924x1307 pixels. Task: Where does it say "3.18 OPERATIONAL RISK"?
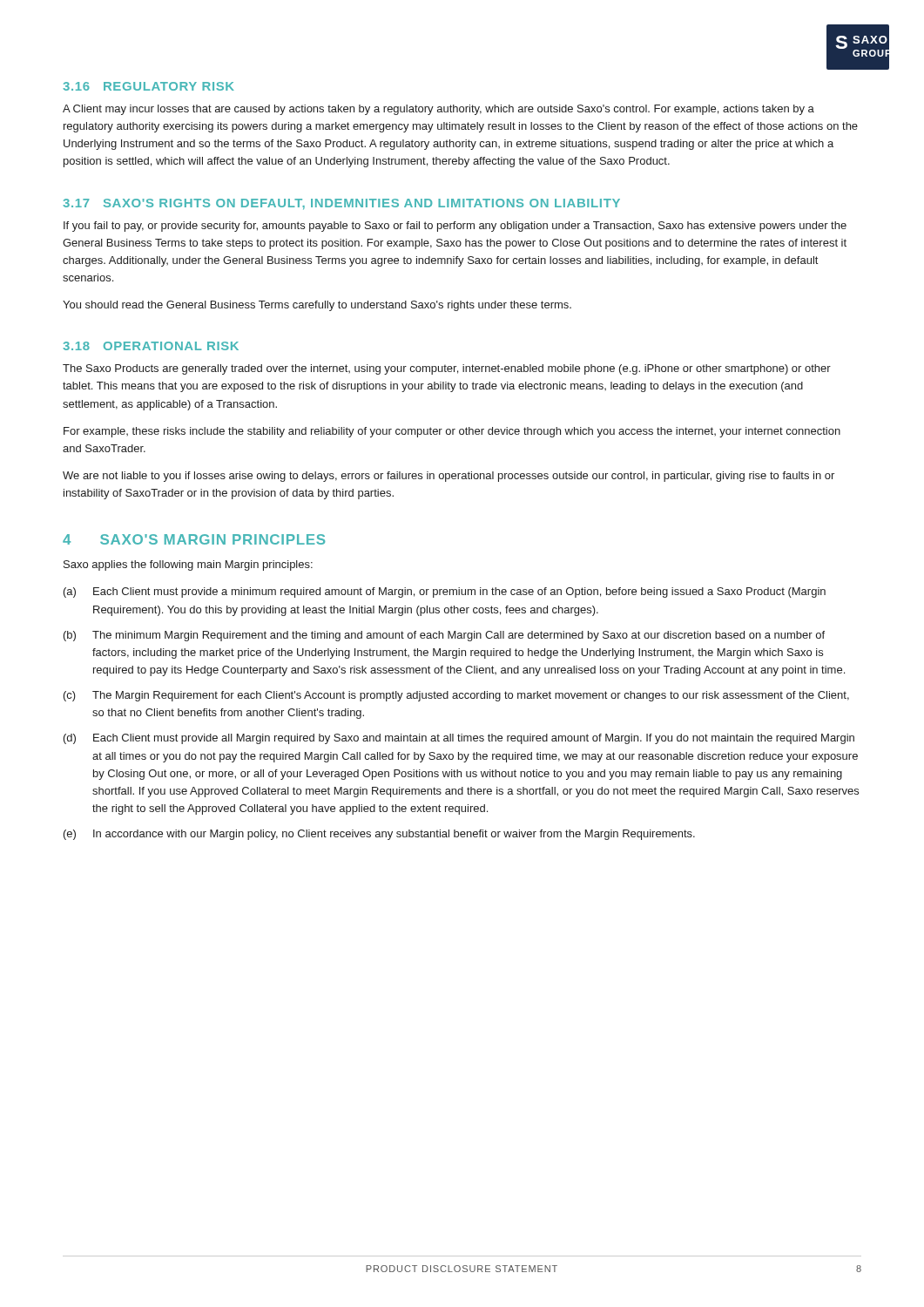(151, 346)
